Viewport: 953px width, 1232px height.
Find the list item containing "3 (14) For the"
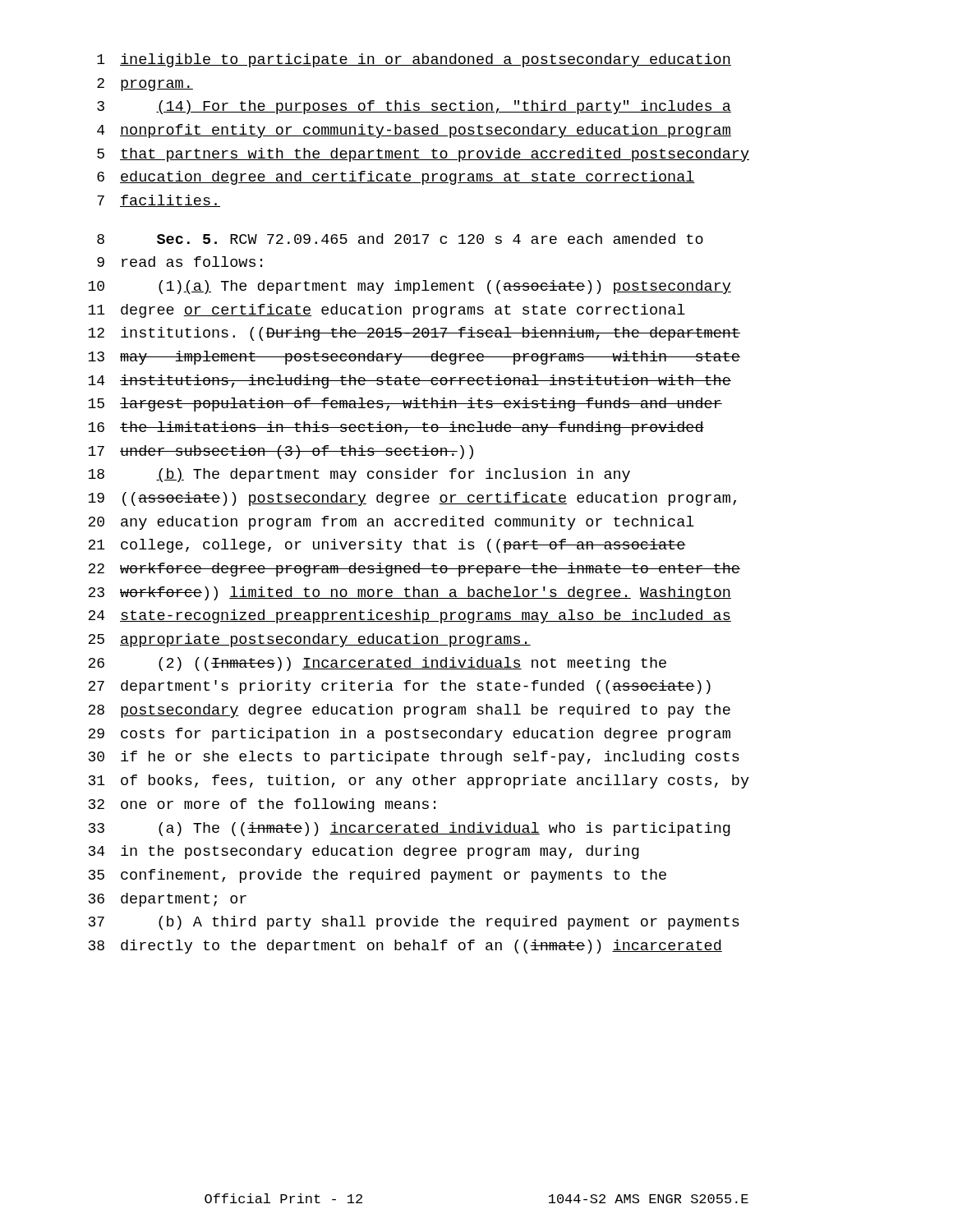pos(476,155)
